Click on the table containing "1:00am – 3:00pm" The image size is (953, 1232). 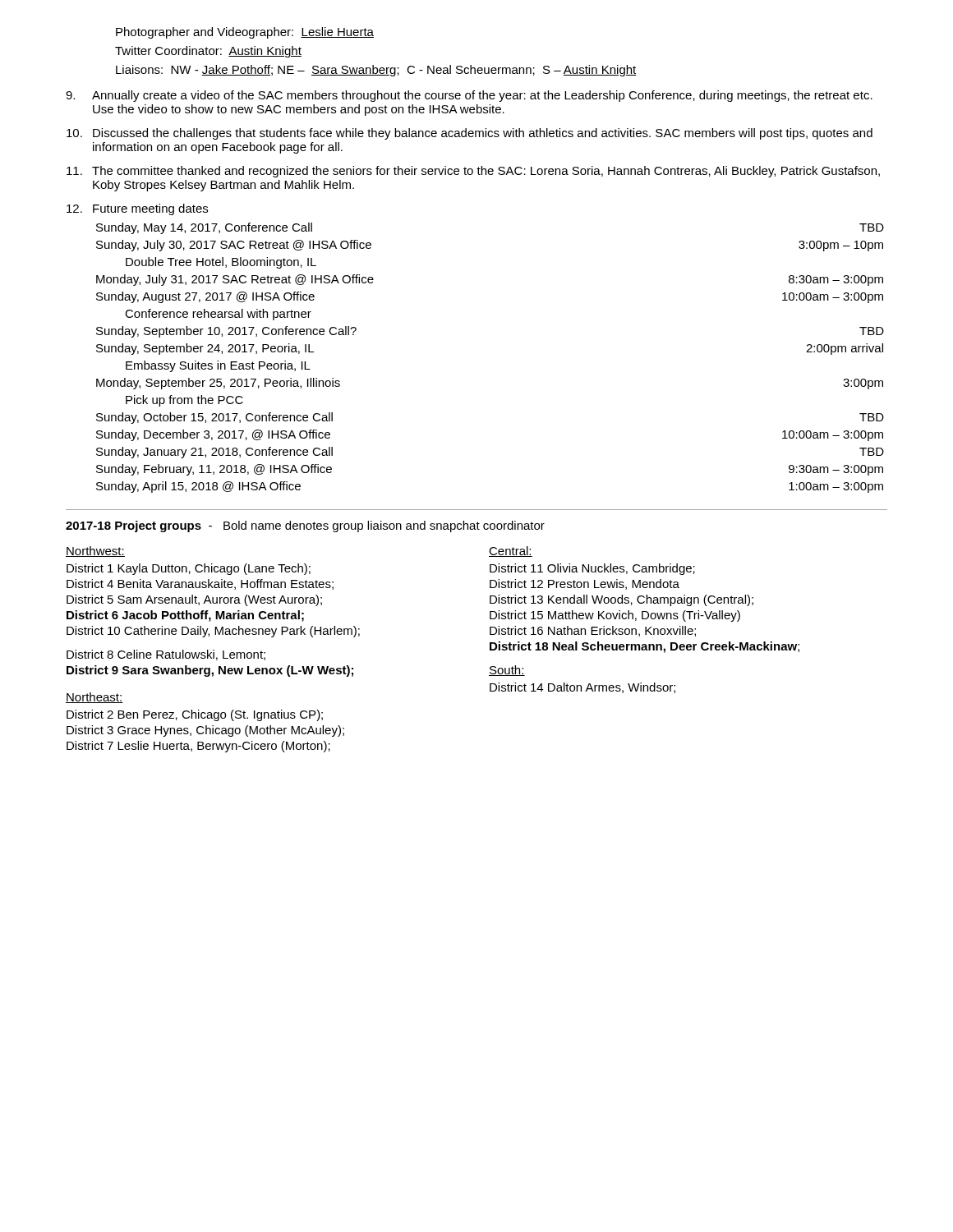[490, 356]
